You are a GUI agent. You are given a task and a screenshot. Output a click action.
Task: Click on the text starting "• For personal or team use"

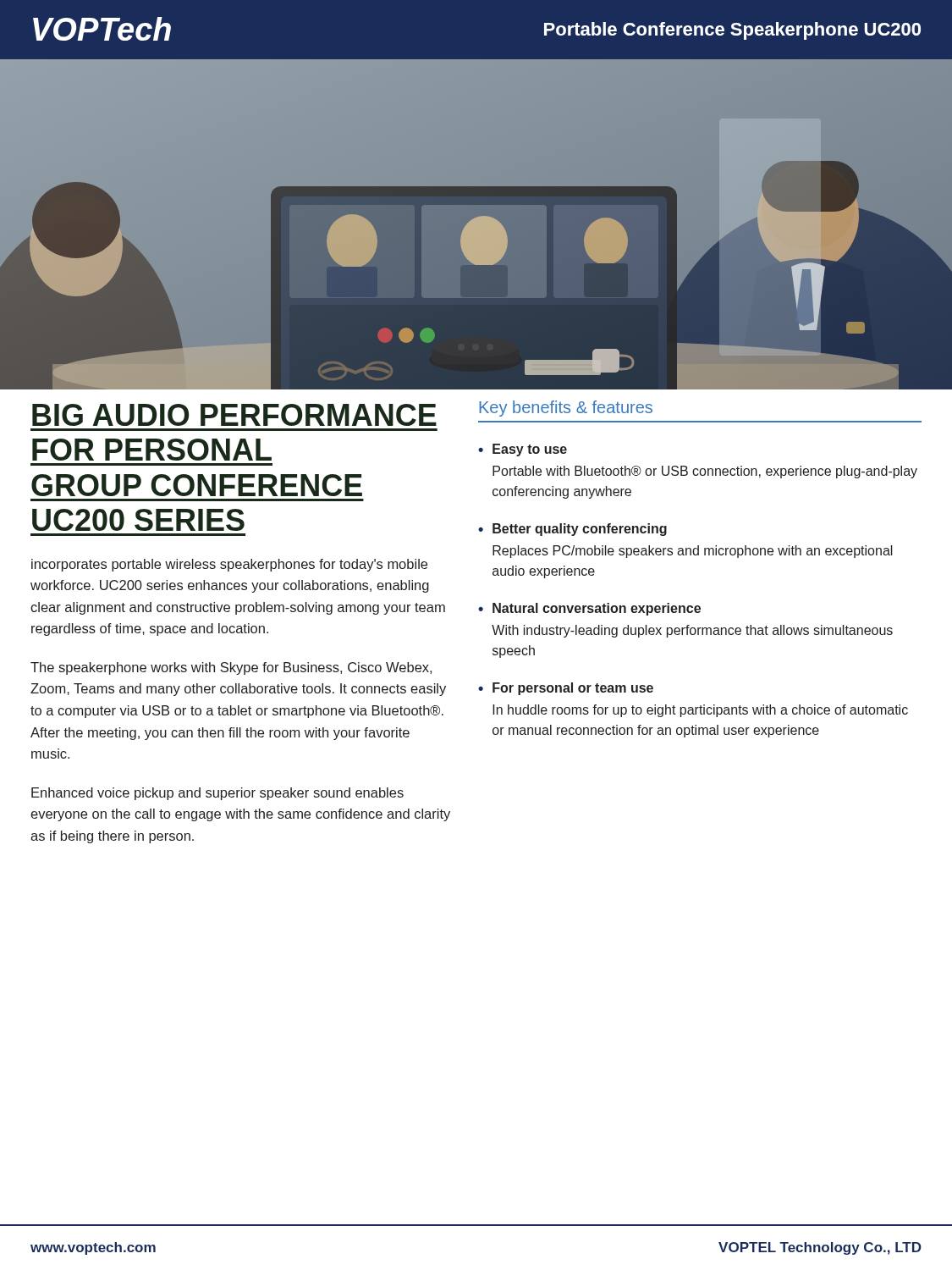point(700,709)
